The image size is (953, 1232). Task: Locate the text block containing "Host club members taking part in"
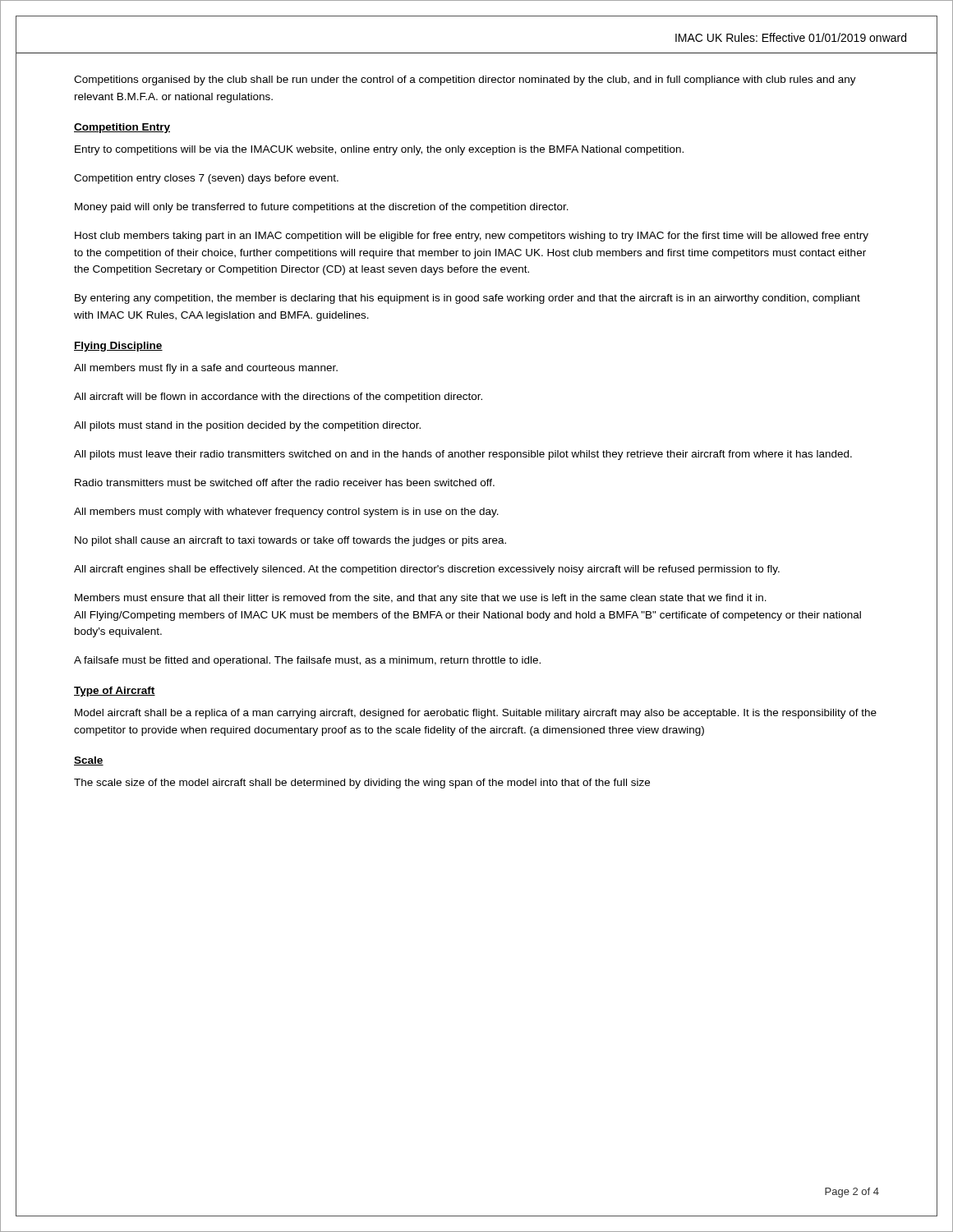(476, 253)
